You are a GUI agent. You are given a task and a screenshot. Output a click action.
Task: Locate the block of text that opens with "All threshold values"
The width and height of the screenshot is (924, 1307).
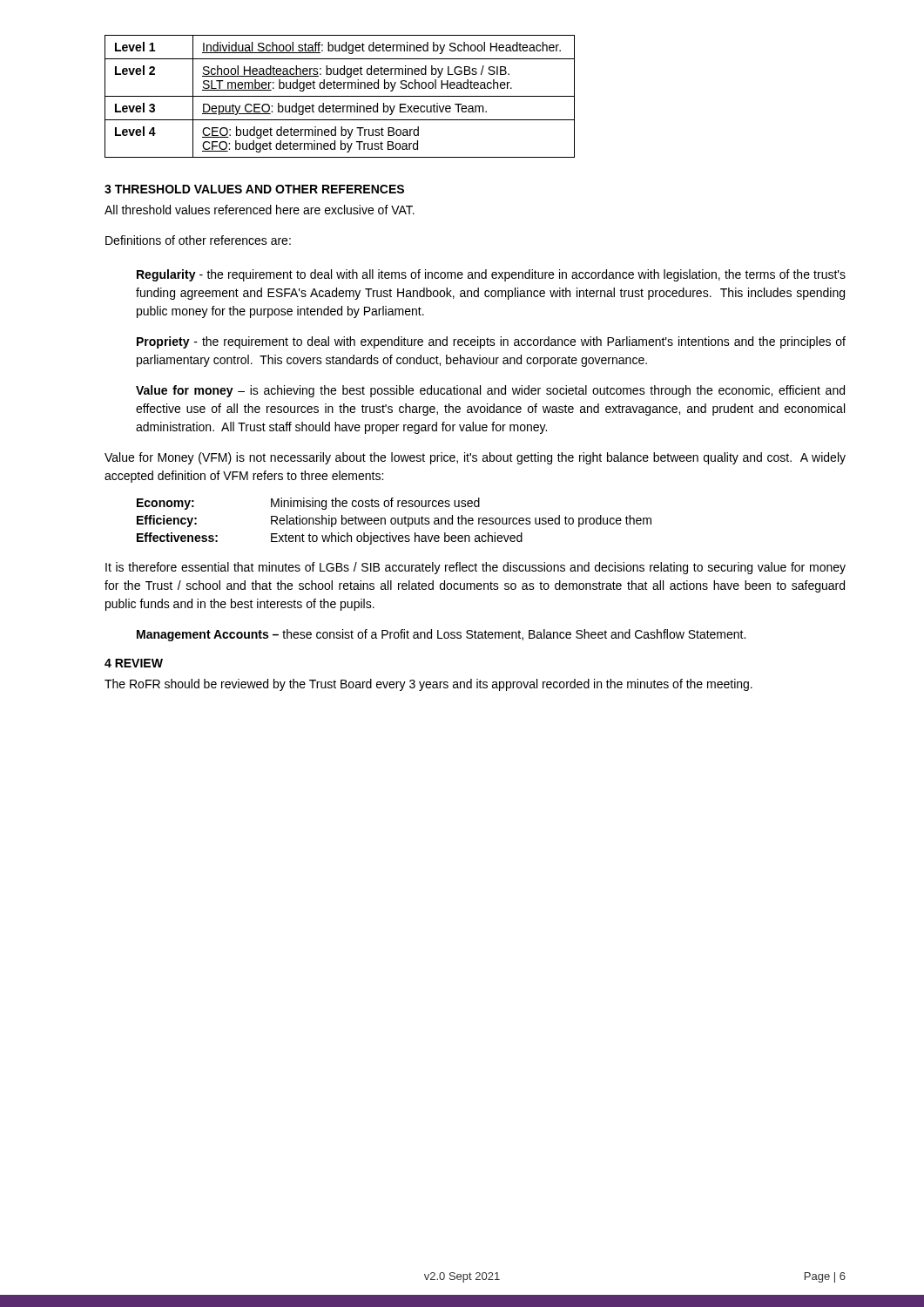[260, 210]
